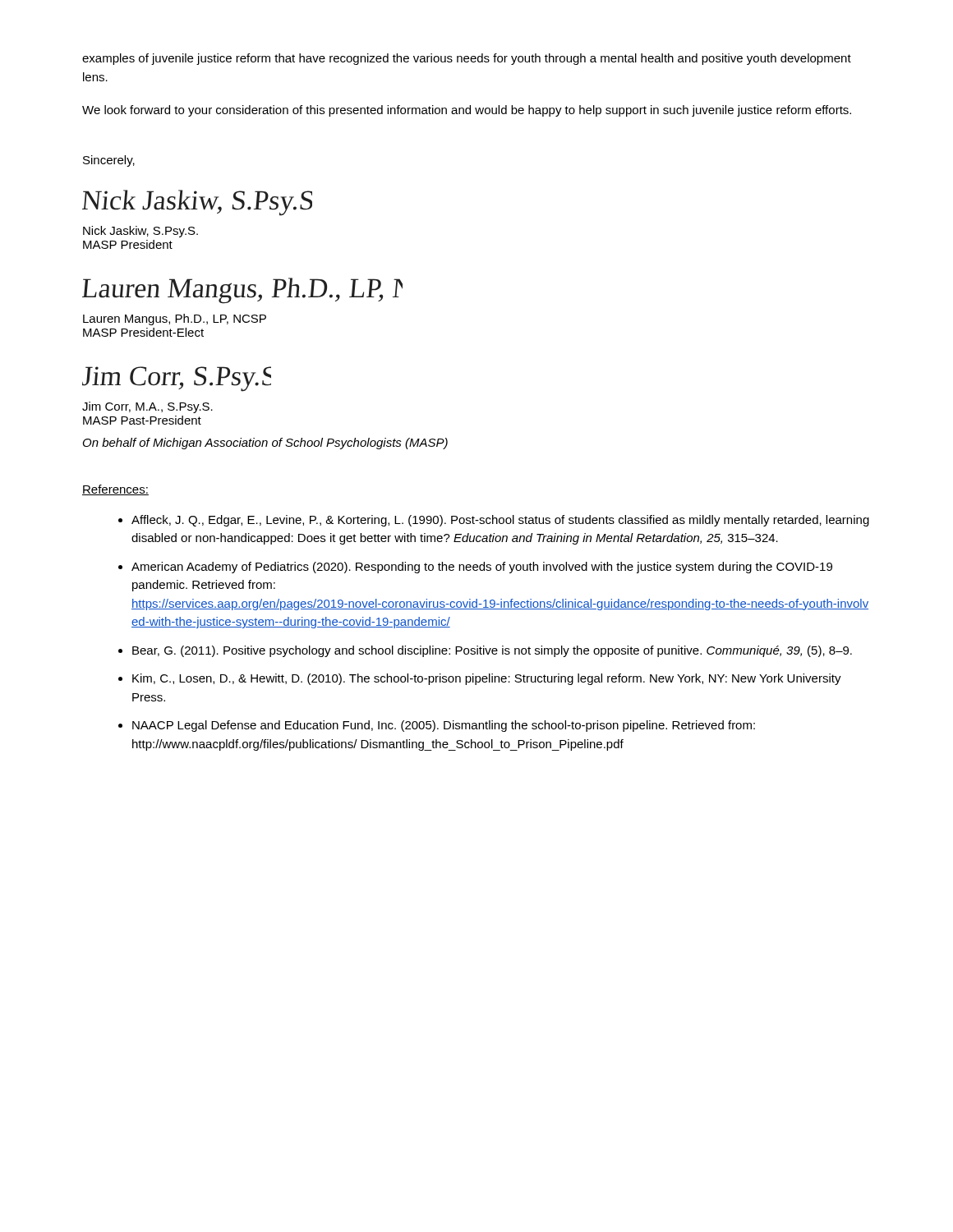Where does it say "Jim Corr, M.A., S.Psy.S. MASP Past-President"?
The image size is (953, 1232).
(148, 413)
